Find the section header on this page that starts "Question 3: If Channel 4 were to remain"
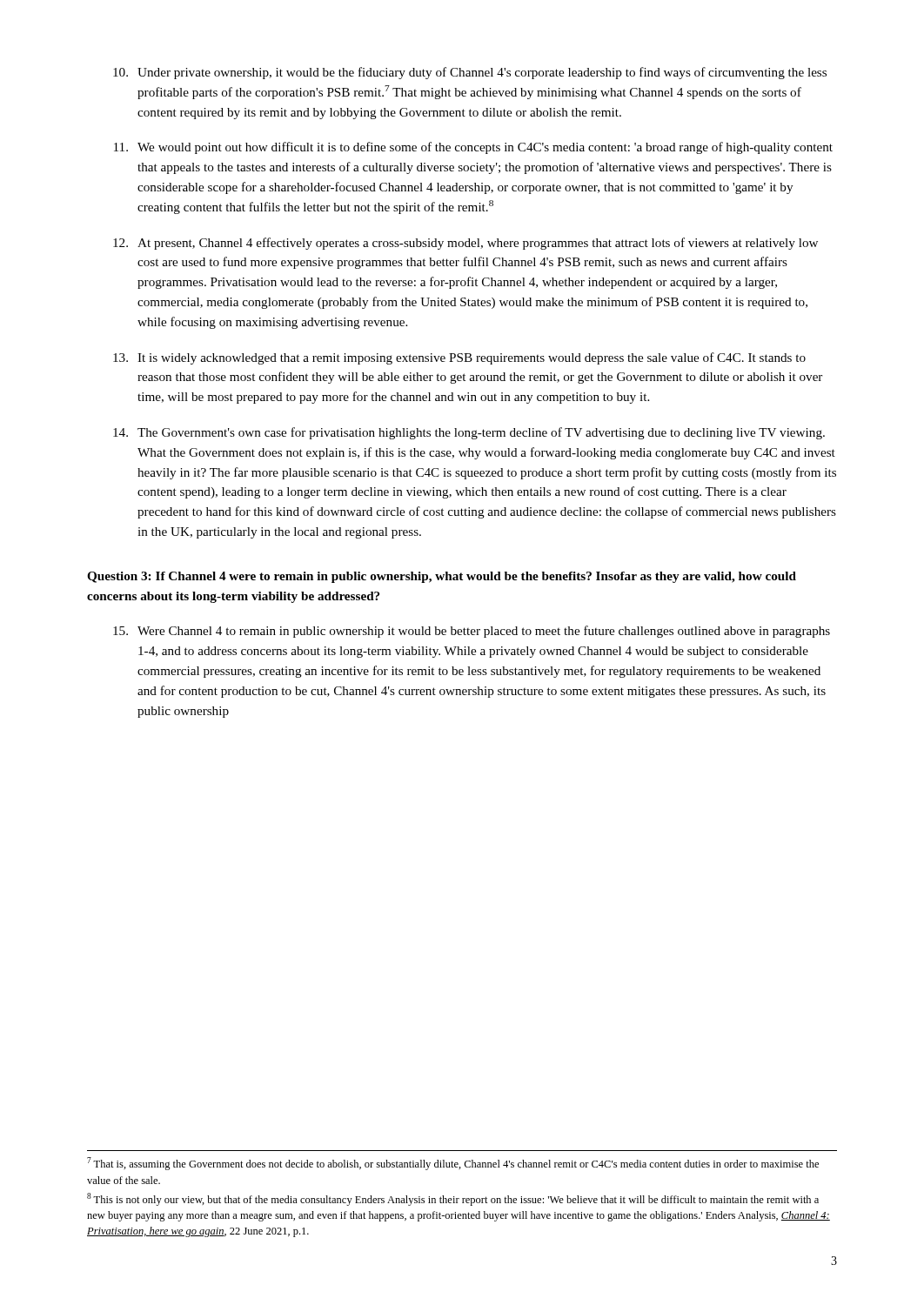This screenshot has height=1305, width=924. coord(441,585)
